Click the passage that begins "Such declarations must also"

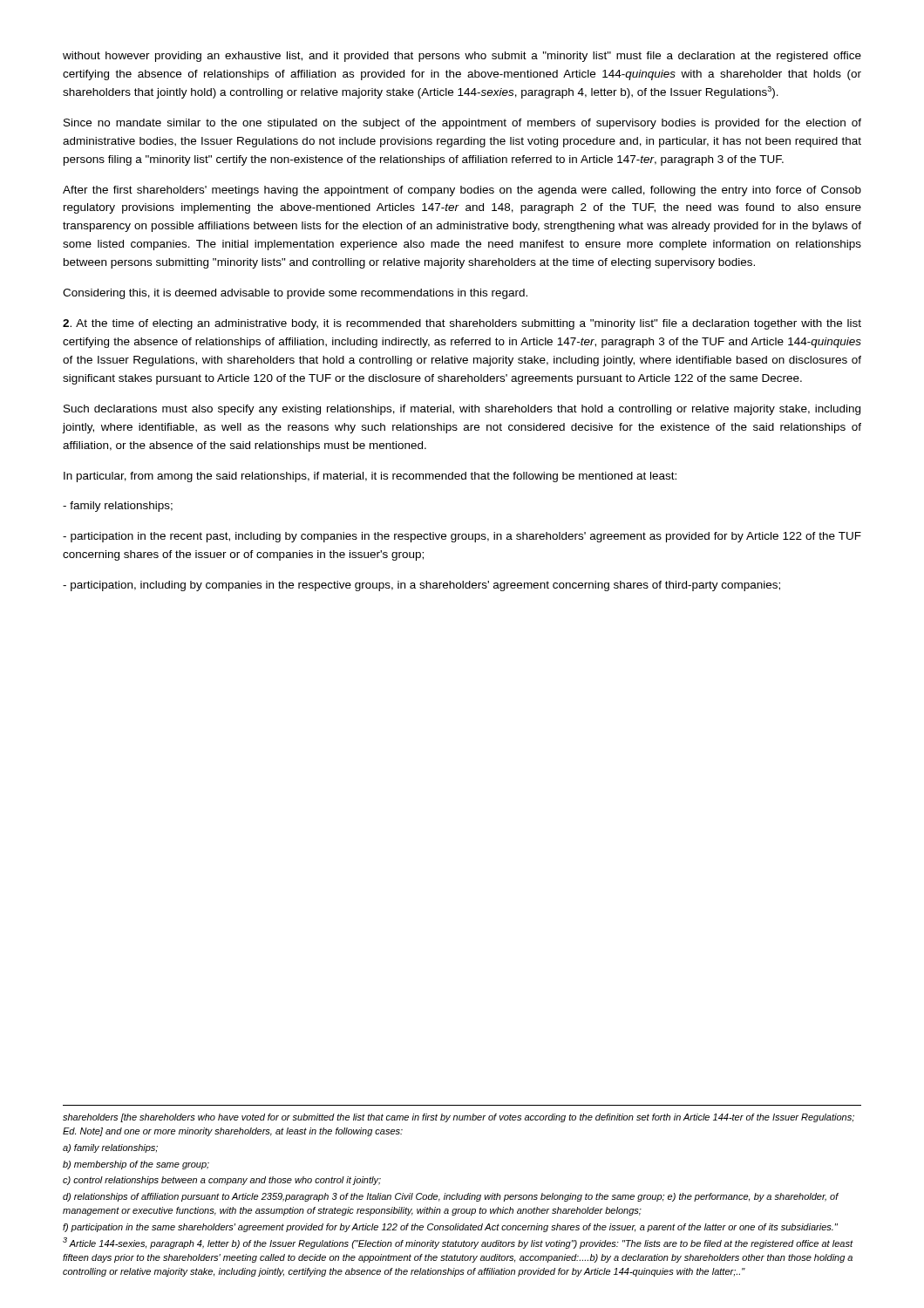[x=462, y=427]
